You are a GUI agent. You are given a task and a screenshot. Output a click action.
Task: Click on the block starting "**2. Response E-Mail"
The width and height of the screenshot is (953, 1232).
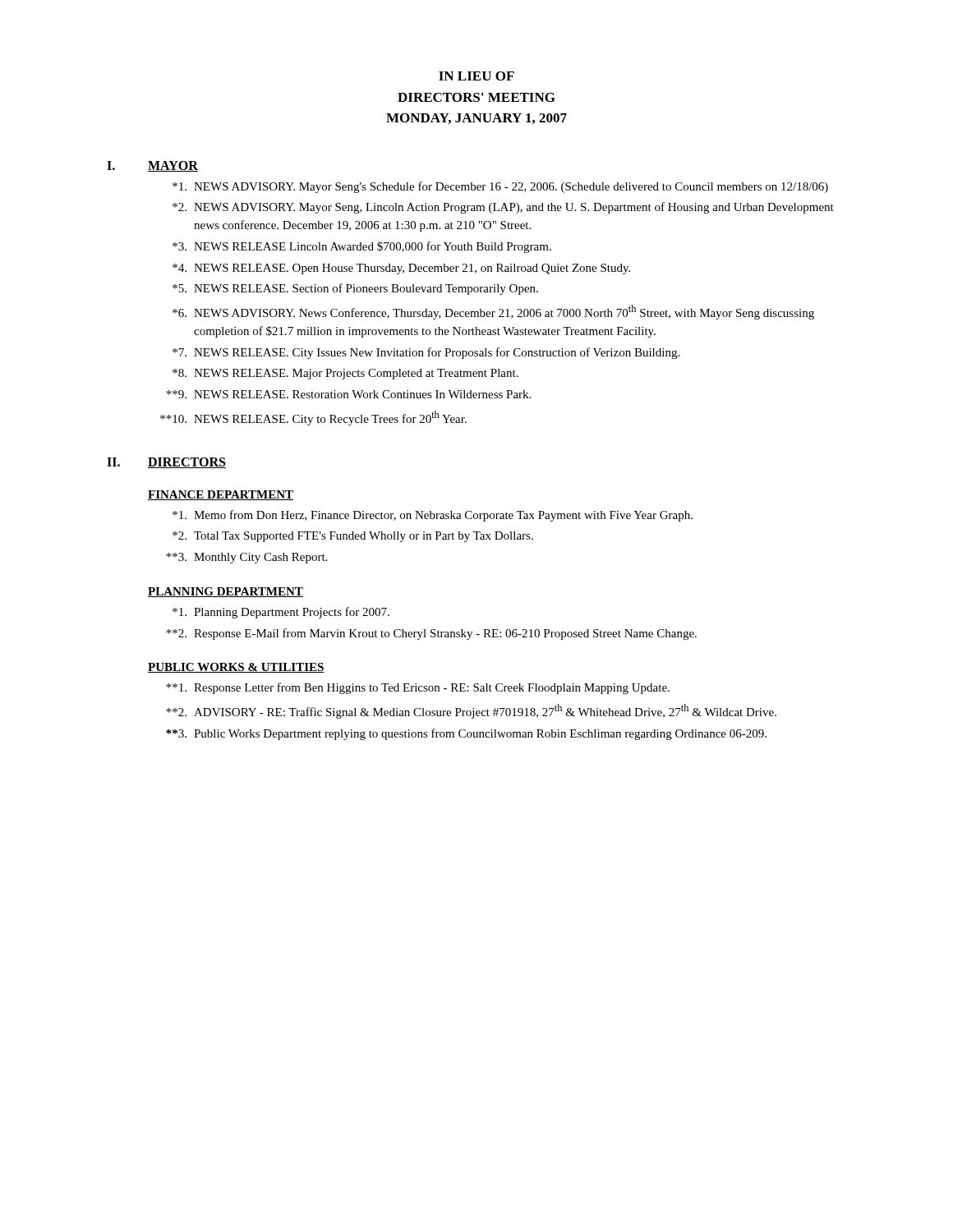(497, 634)
